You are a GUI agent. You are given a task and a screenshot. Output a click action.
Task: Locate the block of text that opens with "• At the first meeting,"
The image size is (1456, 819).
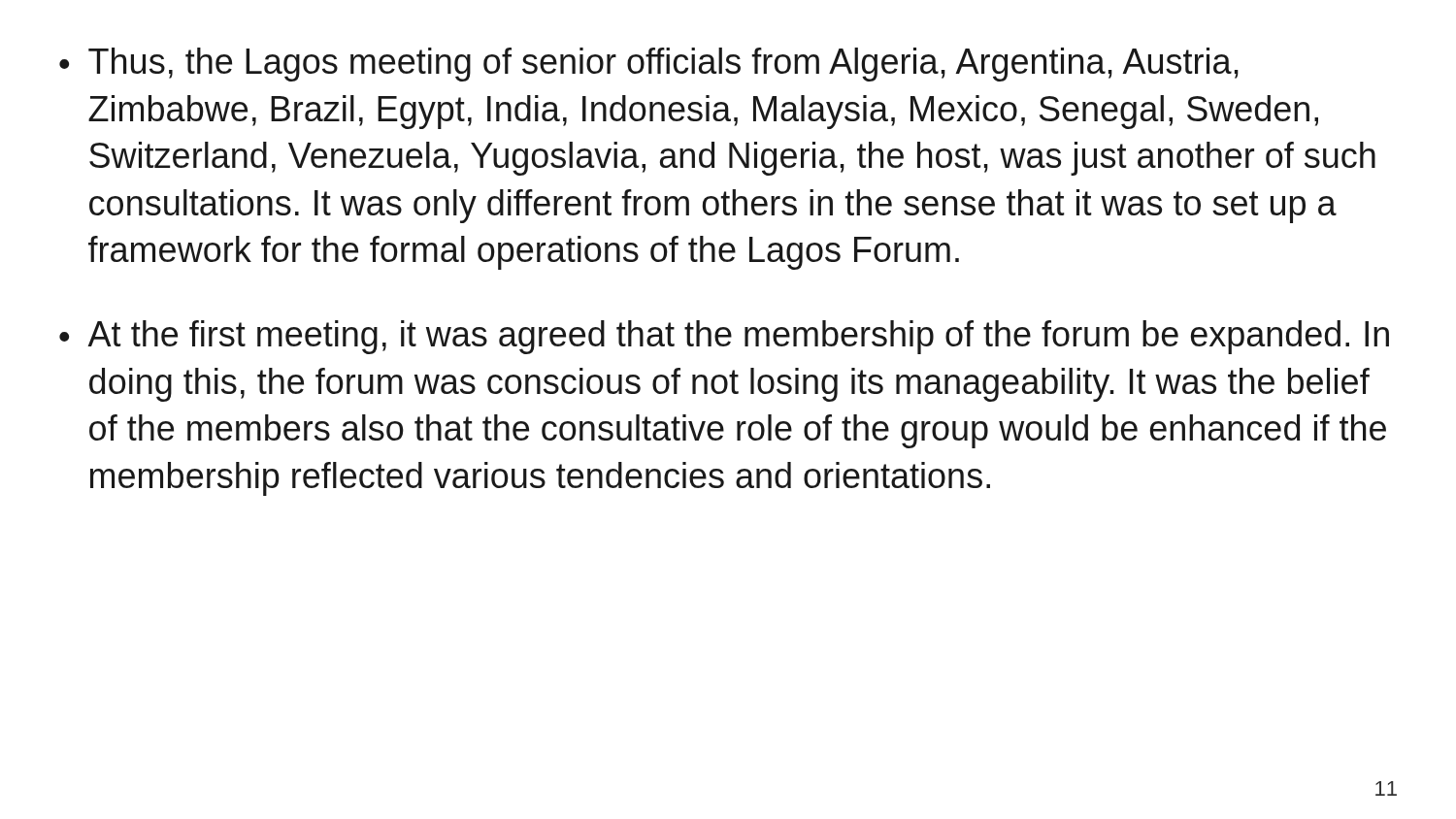coord(728,406)
